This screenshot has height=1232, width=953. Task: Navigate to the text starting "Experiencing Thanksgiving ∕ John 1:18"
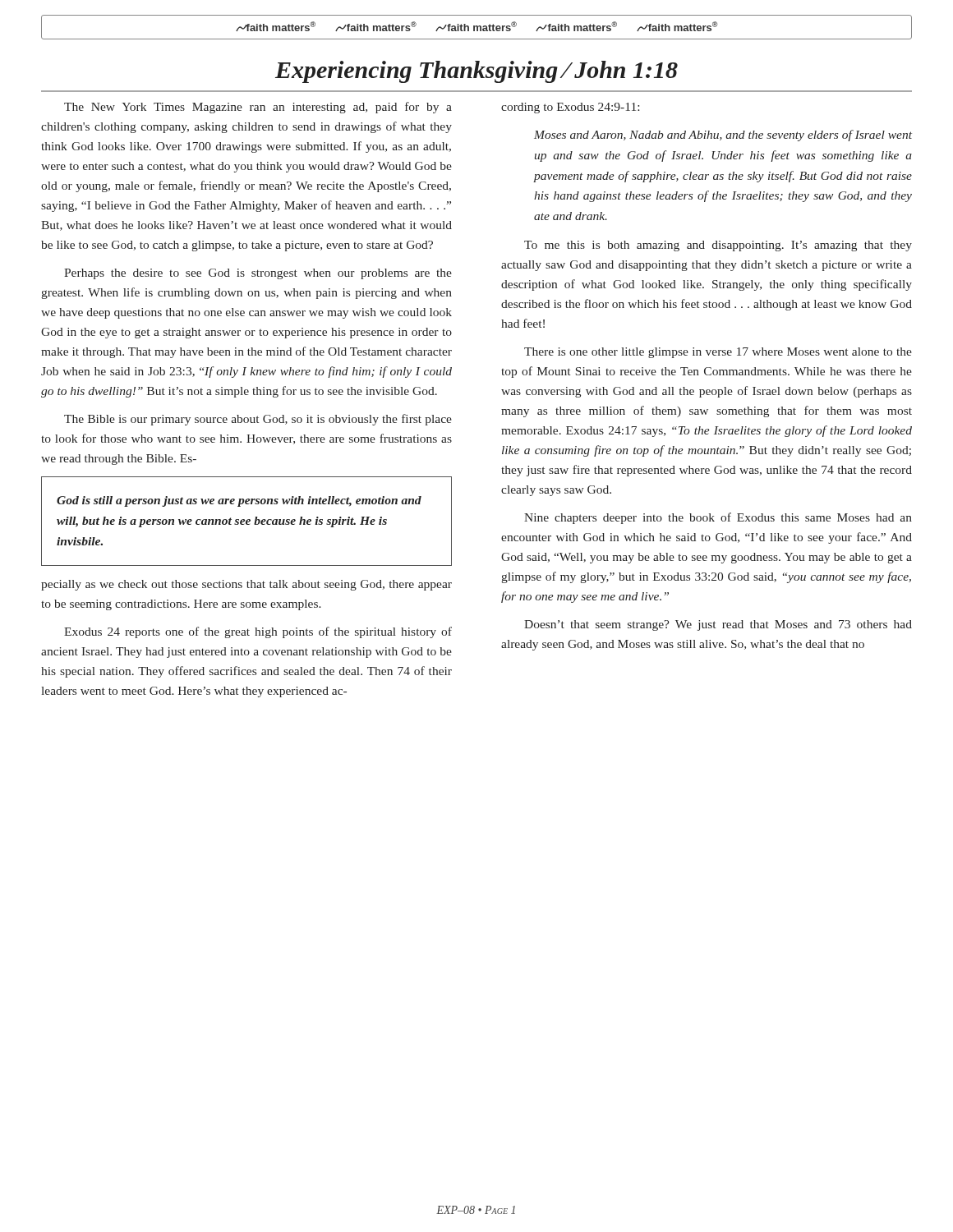pos(476,69)
